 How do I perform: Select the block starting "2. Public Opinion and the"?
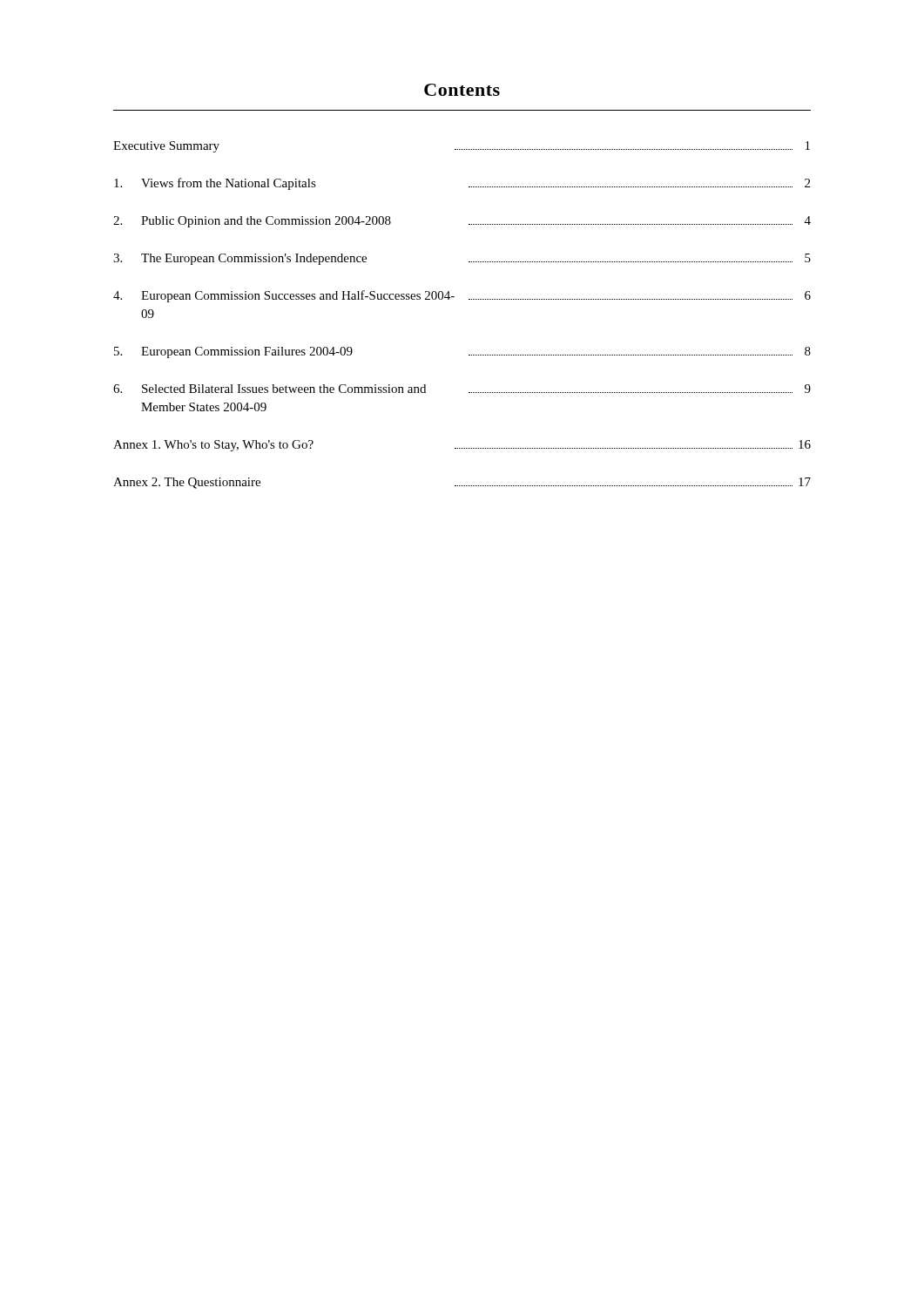(462, 221)
